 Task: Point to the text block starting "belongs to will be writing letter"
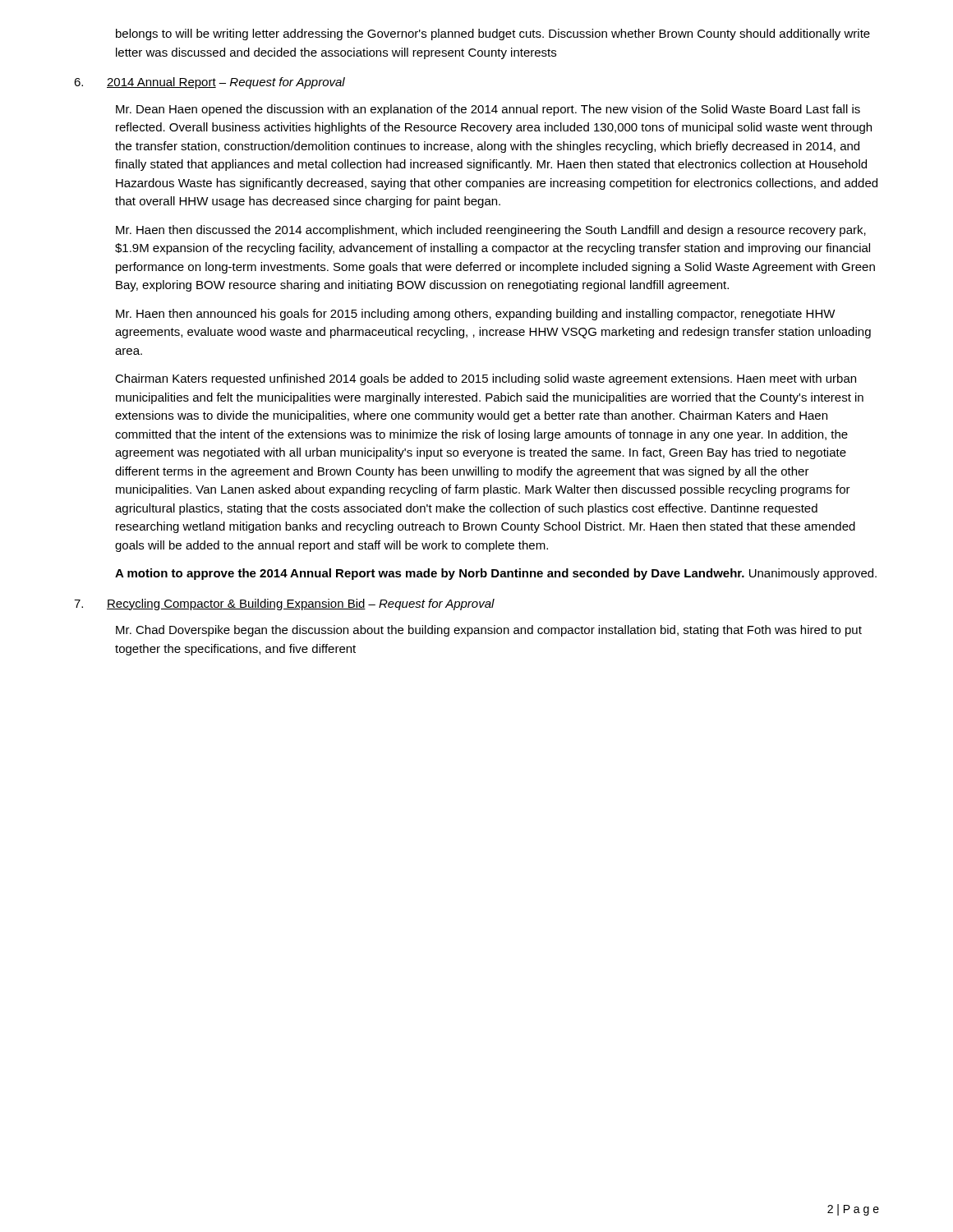tap(493, 43)
